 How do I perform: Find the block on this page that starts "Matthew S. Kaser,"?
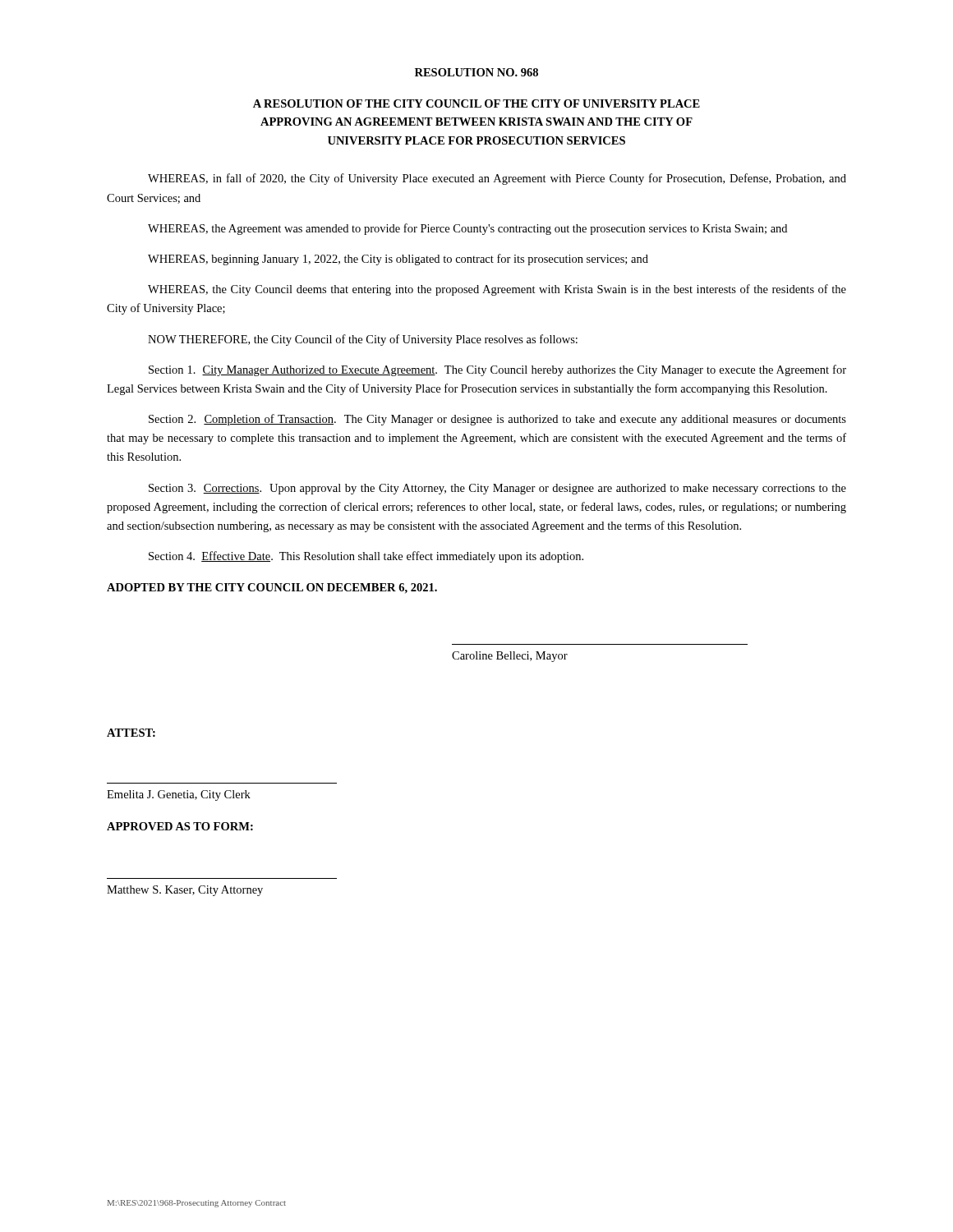click(x=185, y=891)
